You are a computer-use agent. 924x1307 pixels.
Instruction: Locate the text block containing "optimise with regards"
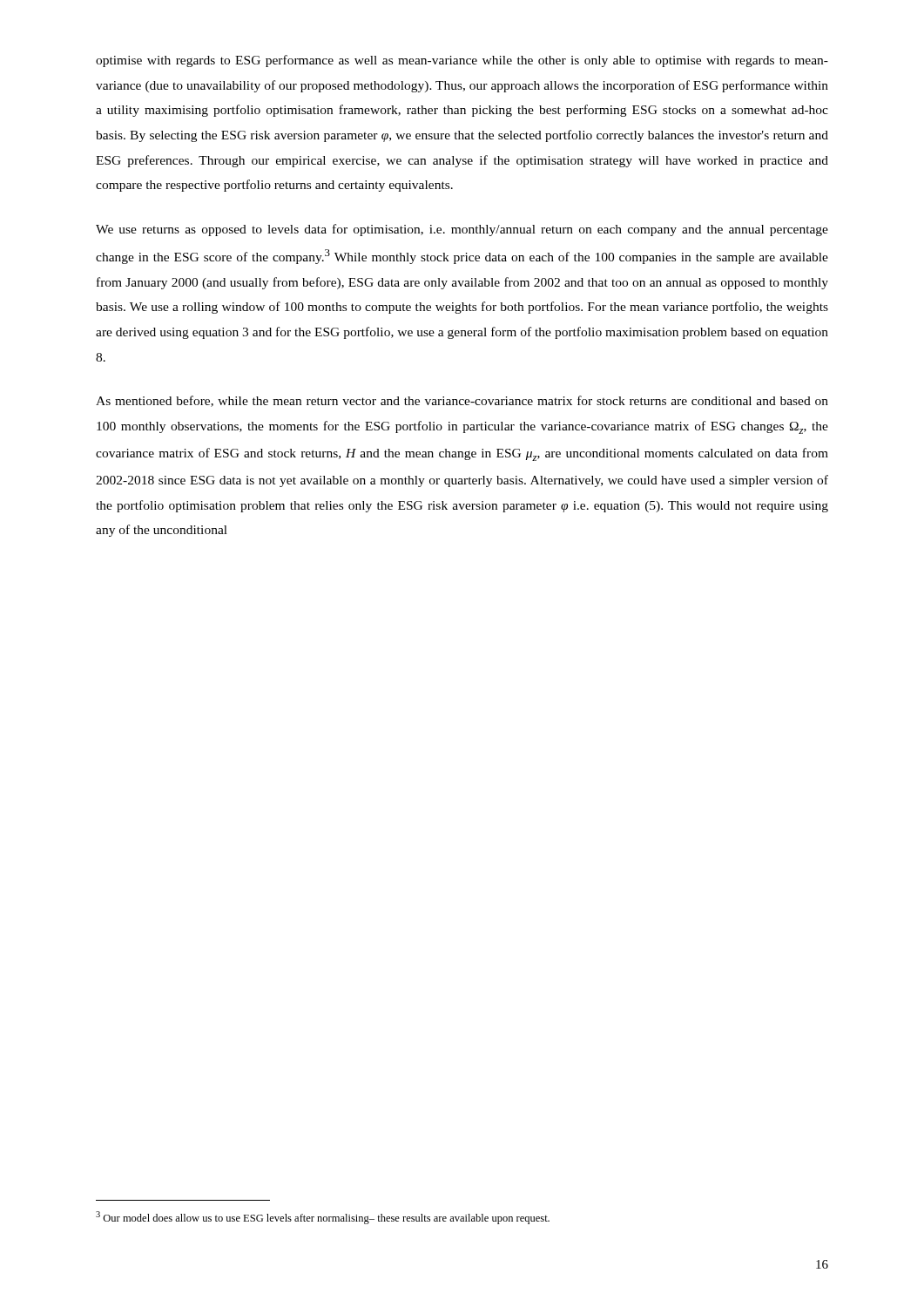(462, 123)
